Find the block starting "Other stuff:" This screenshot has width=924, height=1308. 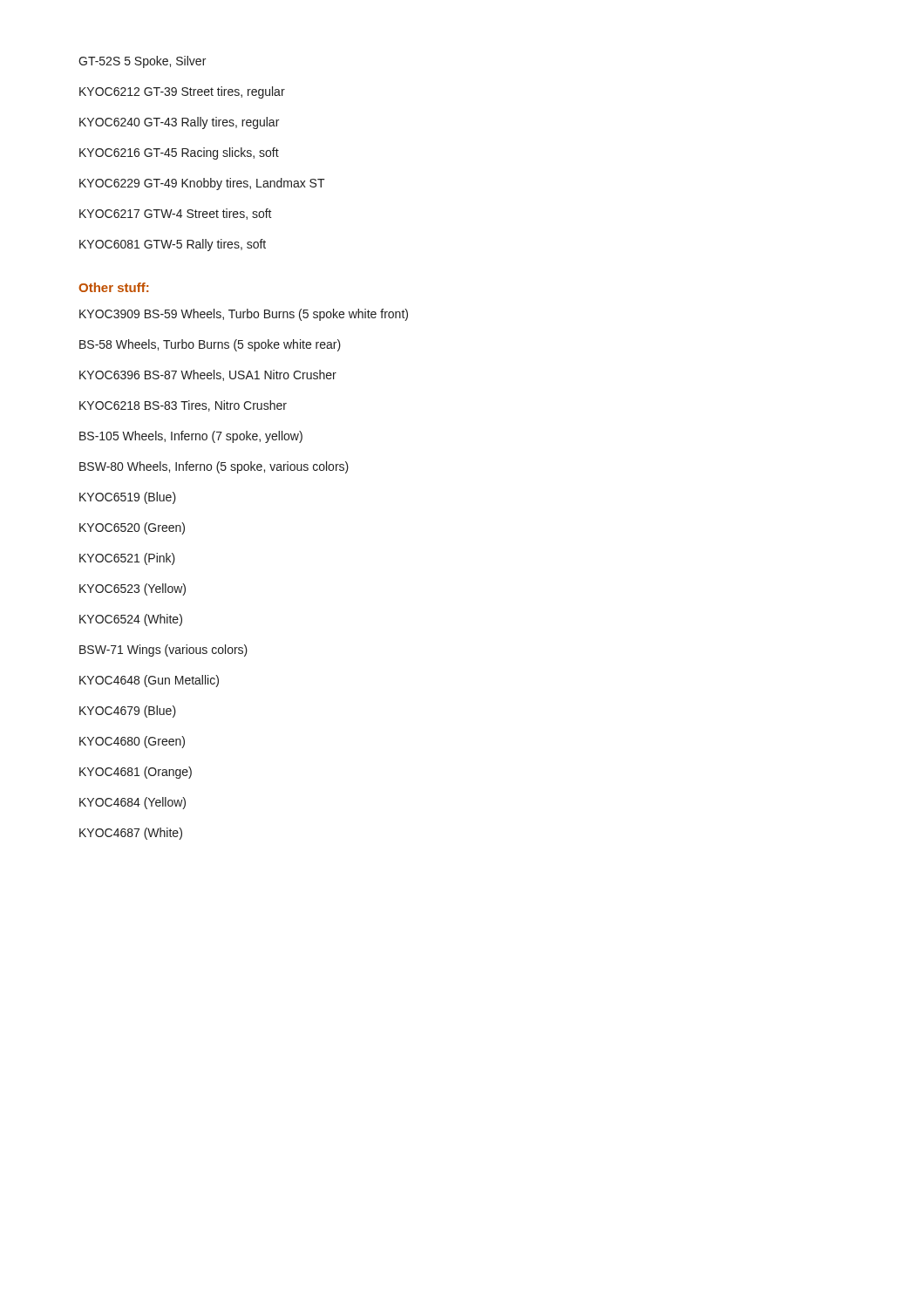pos(114,287)
